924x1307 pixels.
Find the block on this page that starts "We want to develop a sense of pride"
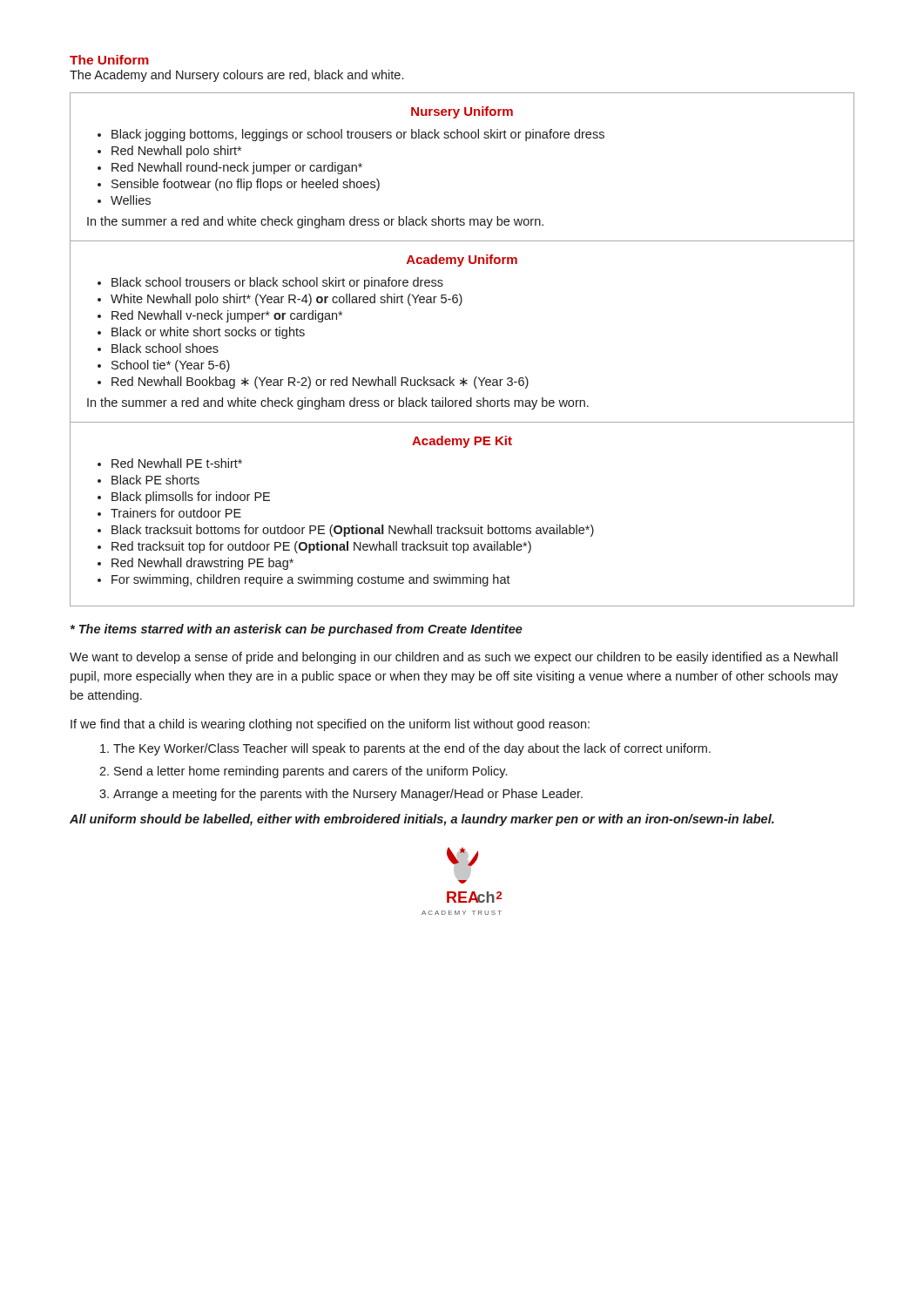point(454,676)
